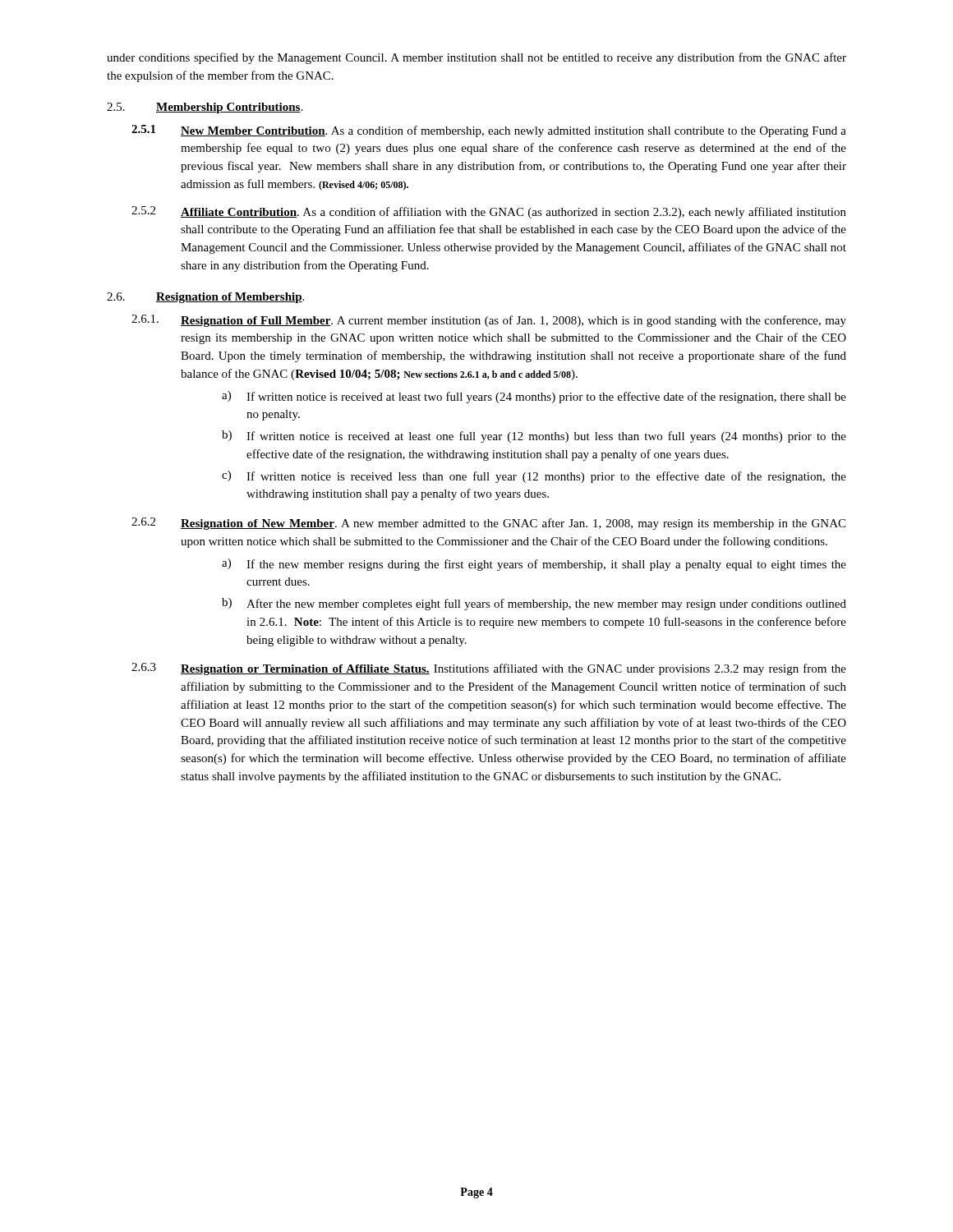Locate the region starting "6.1. Resignation of Full Member."
This screenshot has height=1232, width=953.
pyautogui.click(x=489, y=347)
